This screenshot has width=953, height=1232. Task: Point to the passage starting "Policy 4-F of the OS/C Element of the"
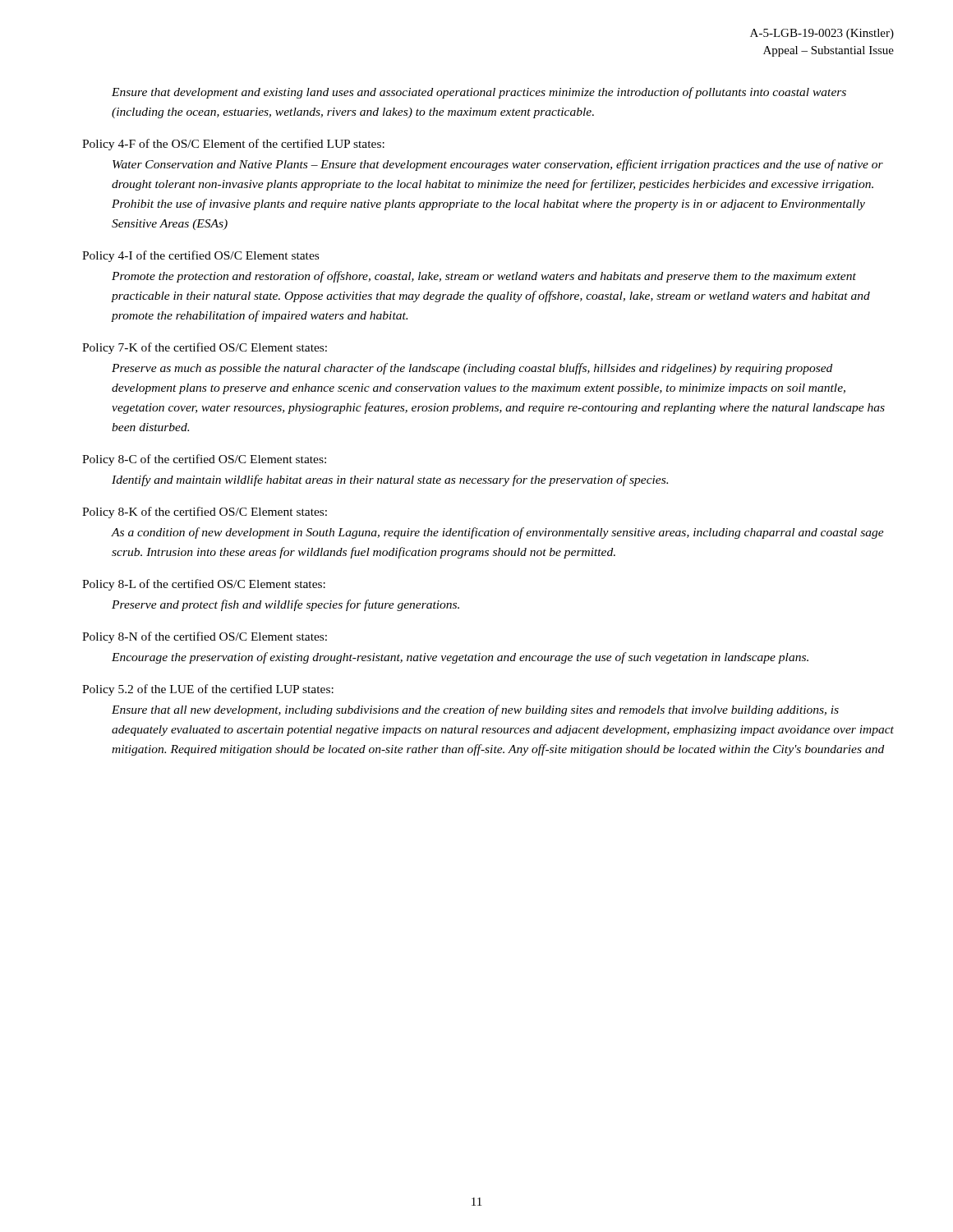coord(234,143)
